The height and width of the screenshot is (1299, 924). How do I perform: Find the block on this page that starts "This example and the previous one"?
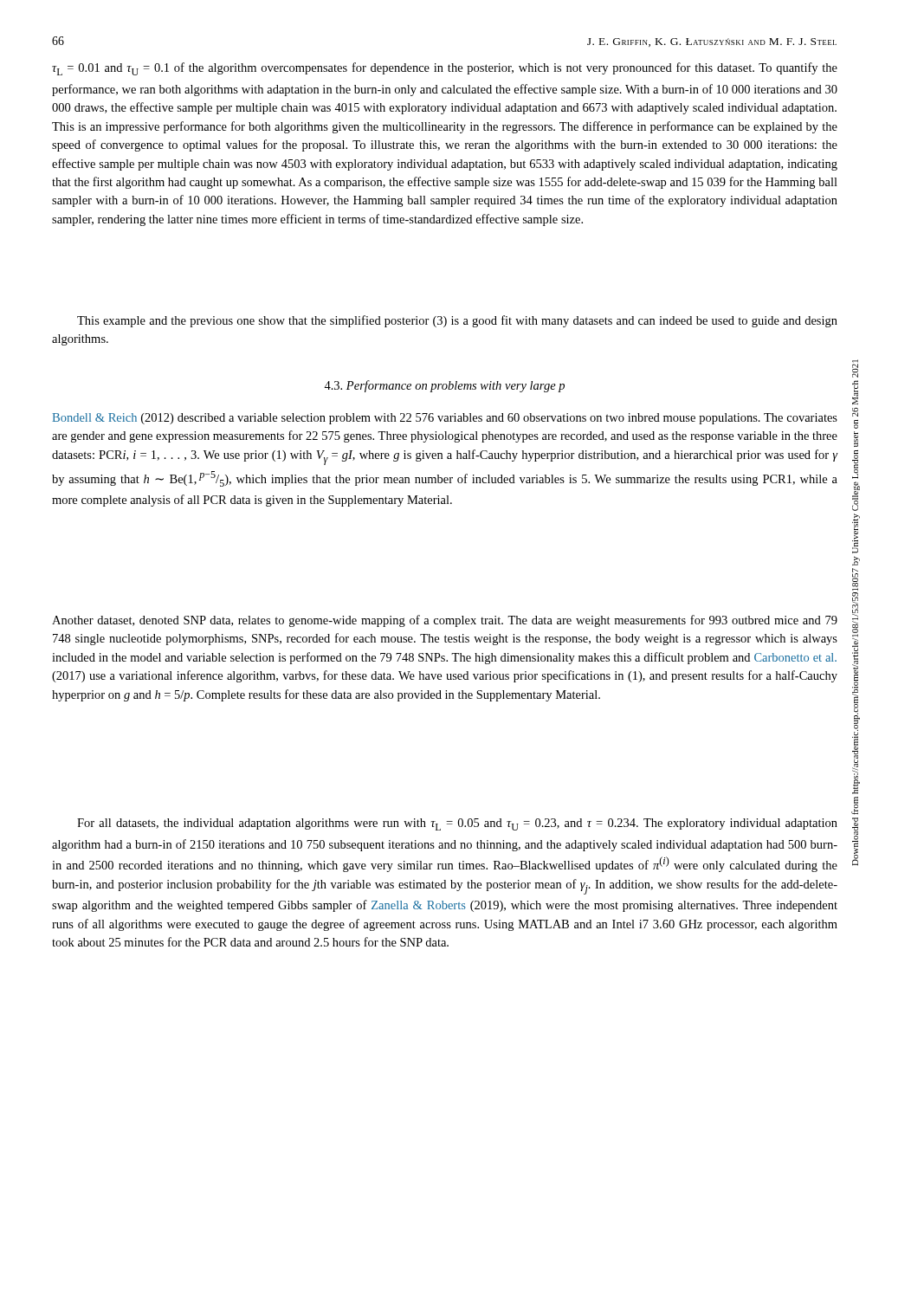click(x=445, y=330)
